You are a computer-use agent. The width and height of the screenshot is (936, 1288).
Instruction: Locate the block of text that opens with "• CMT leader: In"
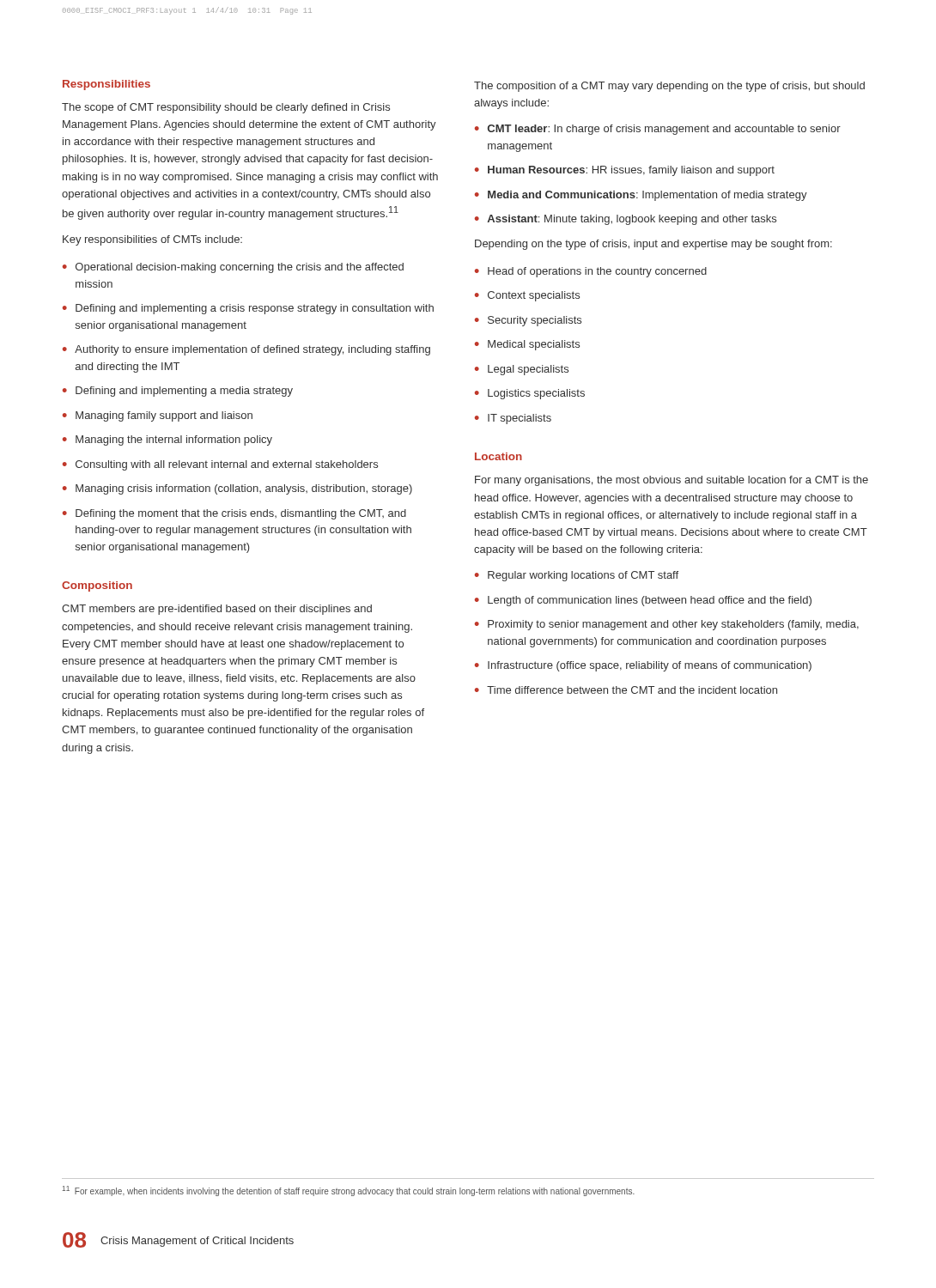pyautogui.click(x=674, y=137)
